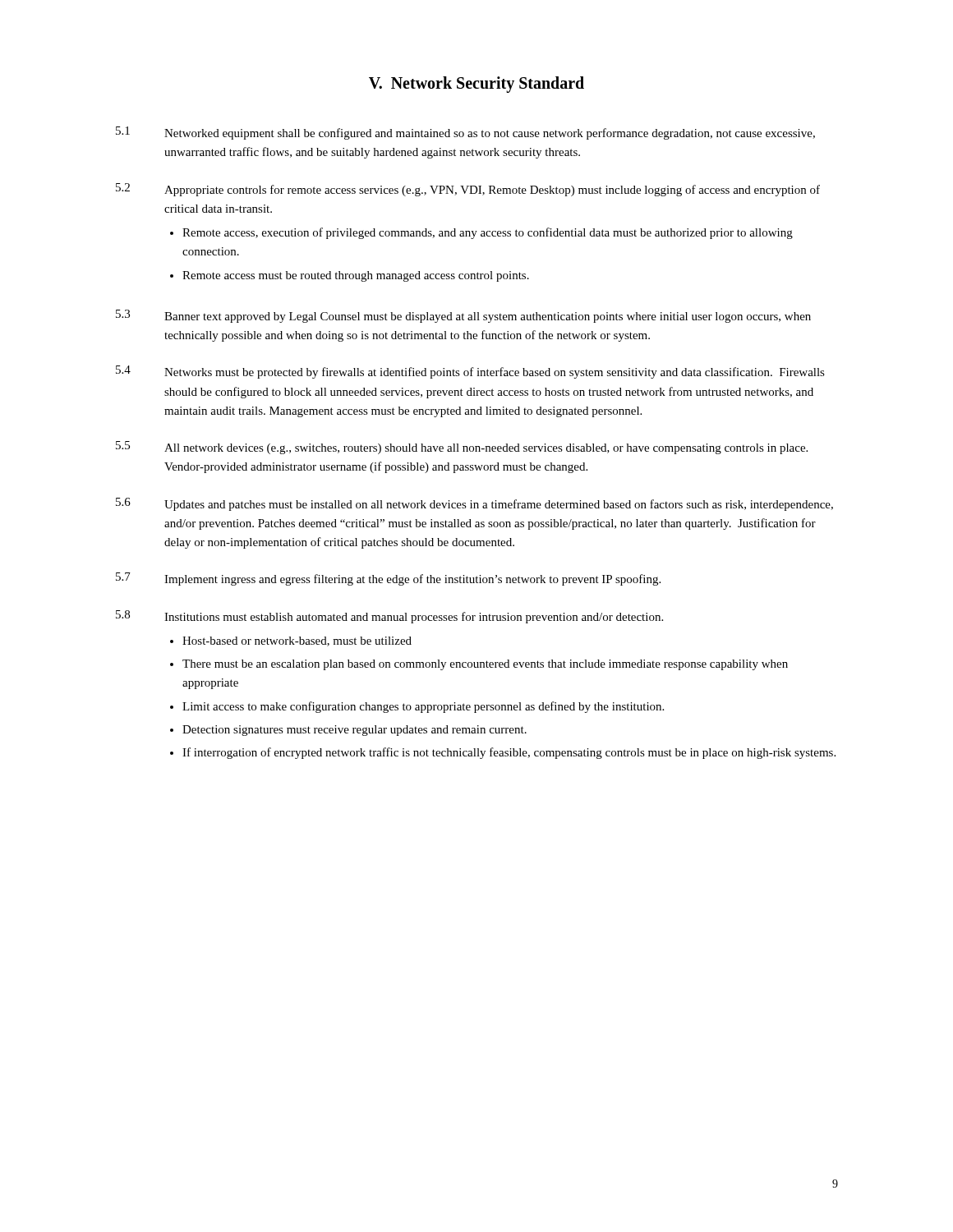The height and width of the screenshot is (1232, 953).
Task: Click the passage that begins "2 Appropriate controls for remote access services (e.g.,"
Action: [476, 235]
